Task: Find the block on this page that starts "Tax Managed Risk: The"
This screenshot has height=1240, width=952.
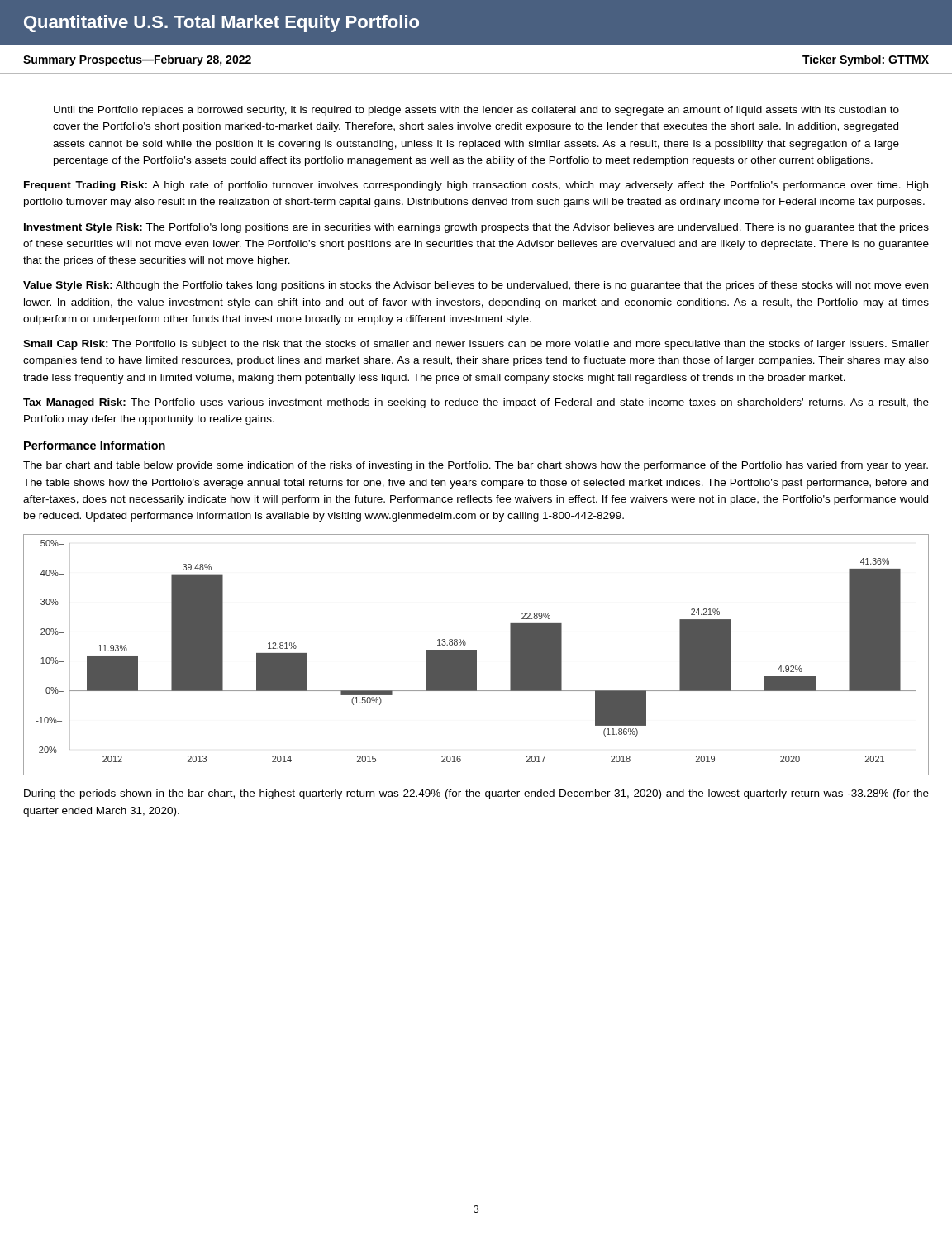Action: (476, 410)
